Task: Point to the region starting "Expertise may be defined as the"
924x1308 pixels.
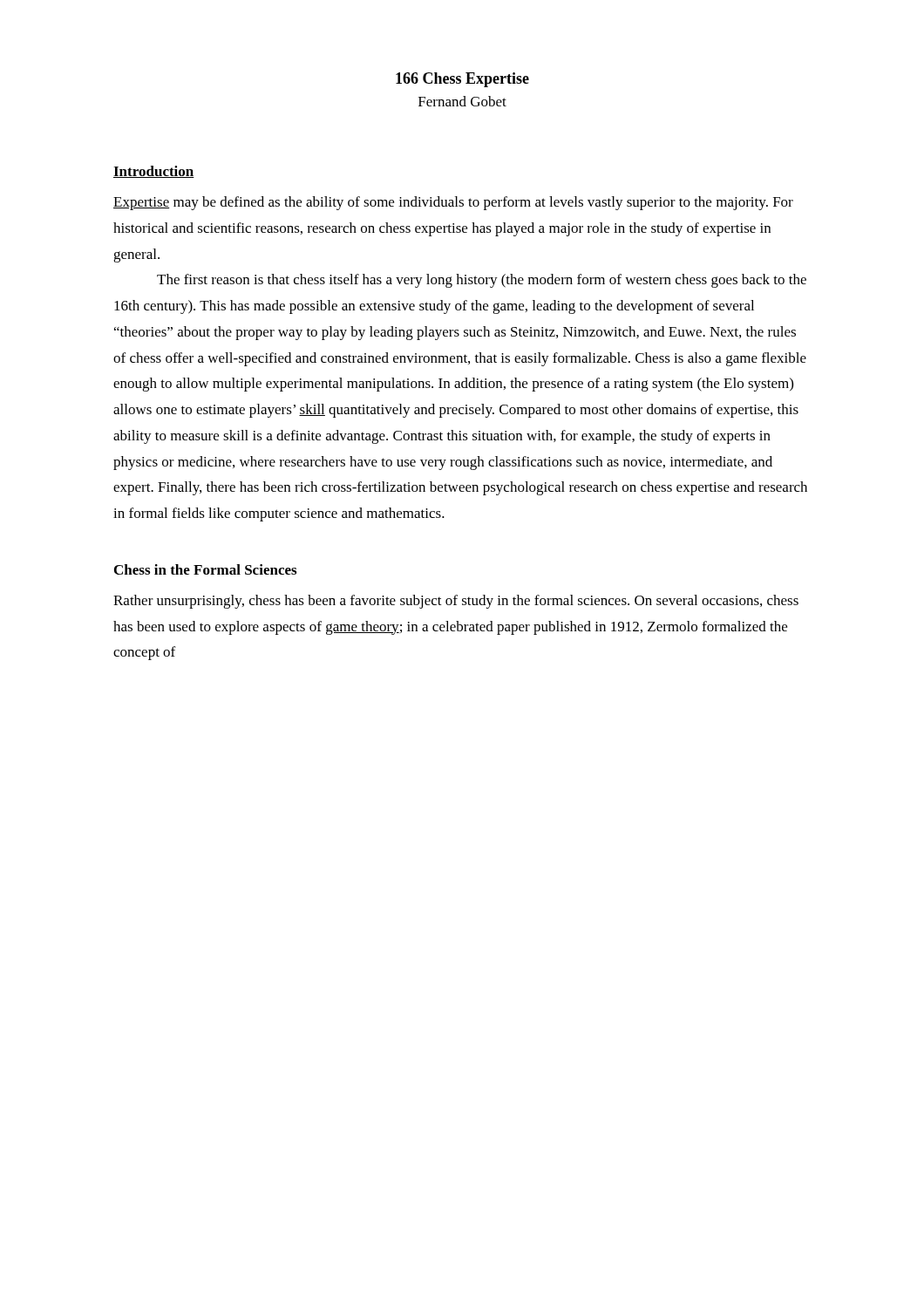Action: (453, 228)
